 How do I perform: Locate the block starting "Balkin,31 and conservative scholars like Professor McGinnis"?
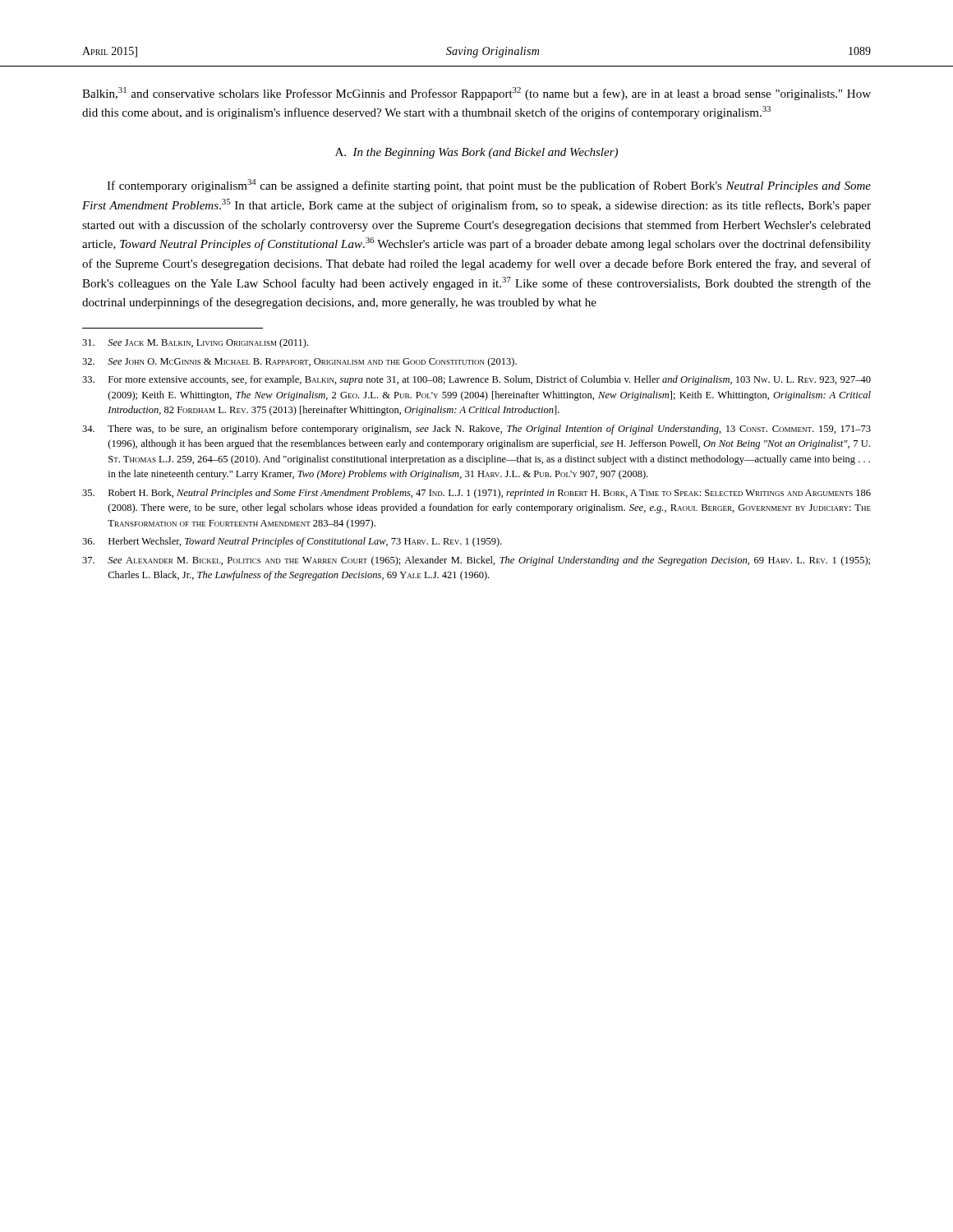click(476, 102)
